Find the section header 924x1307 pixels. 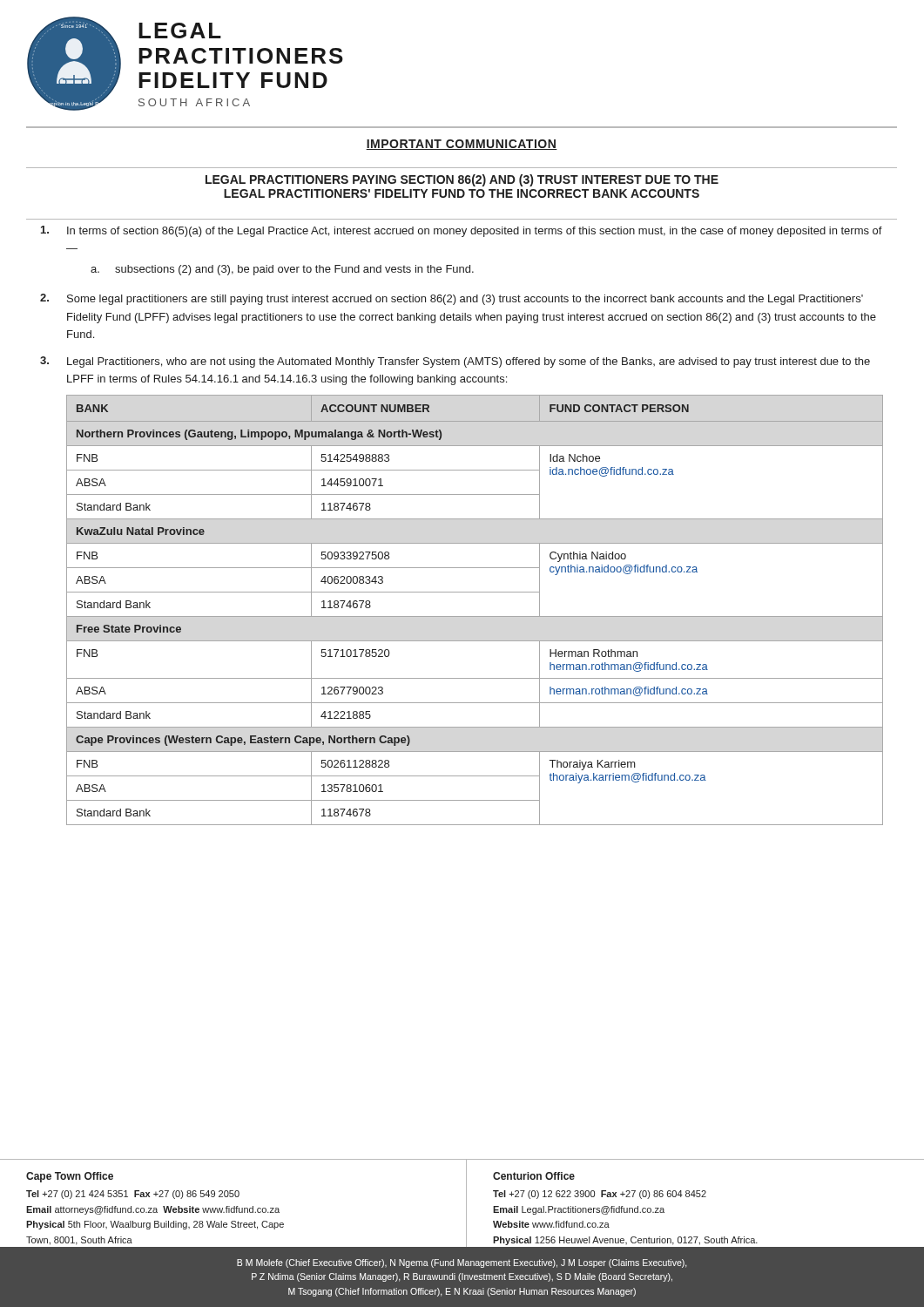(462, 144)
